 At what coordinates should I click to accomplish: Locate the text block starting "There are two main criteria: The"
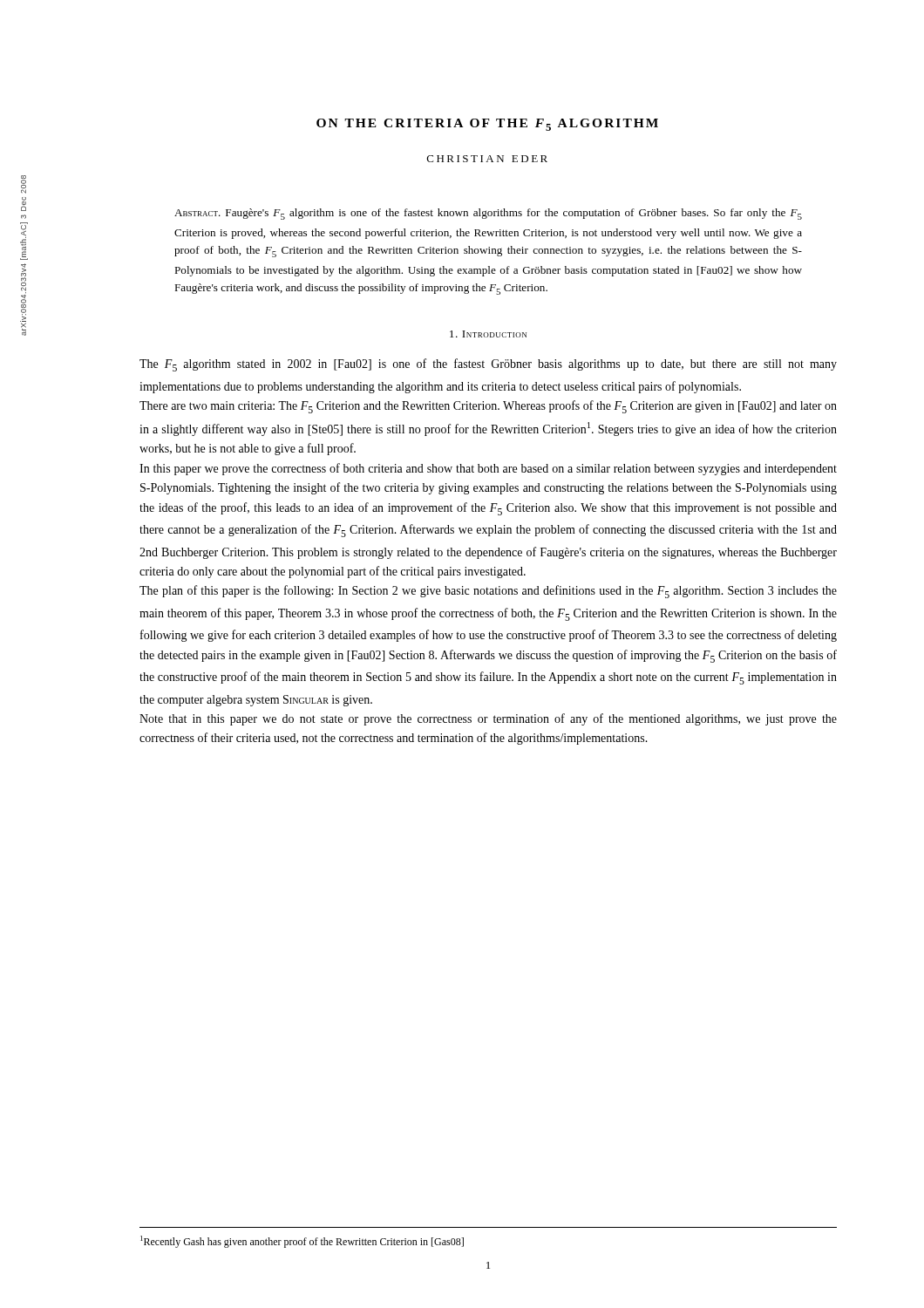(x=488, y=427)
